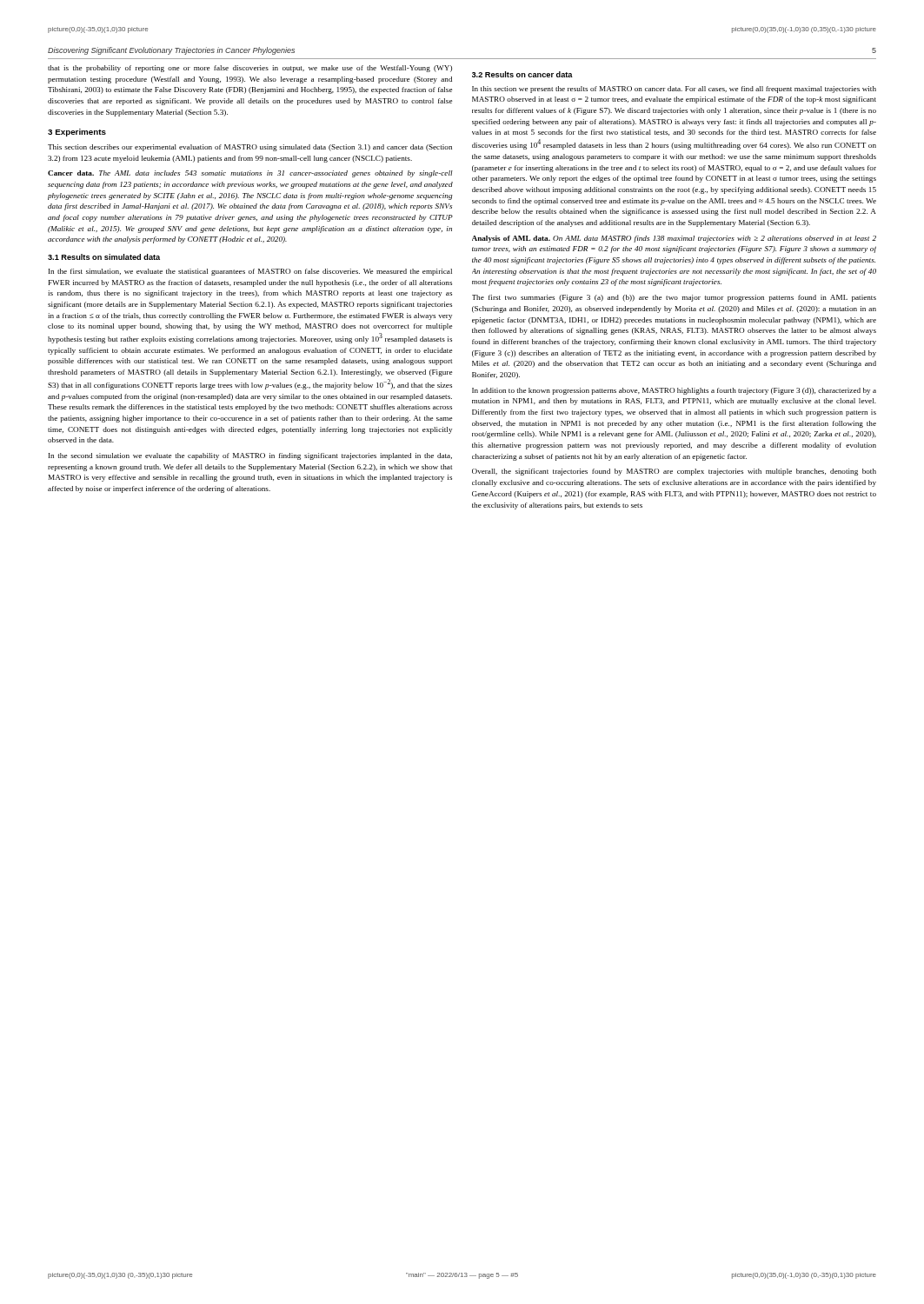Click the passage that begins "Cancer data. The AML data includes 543"

[250, 206]
